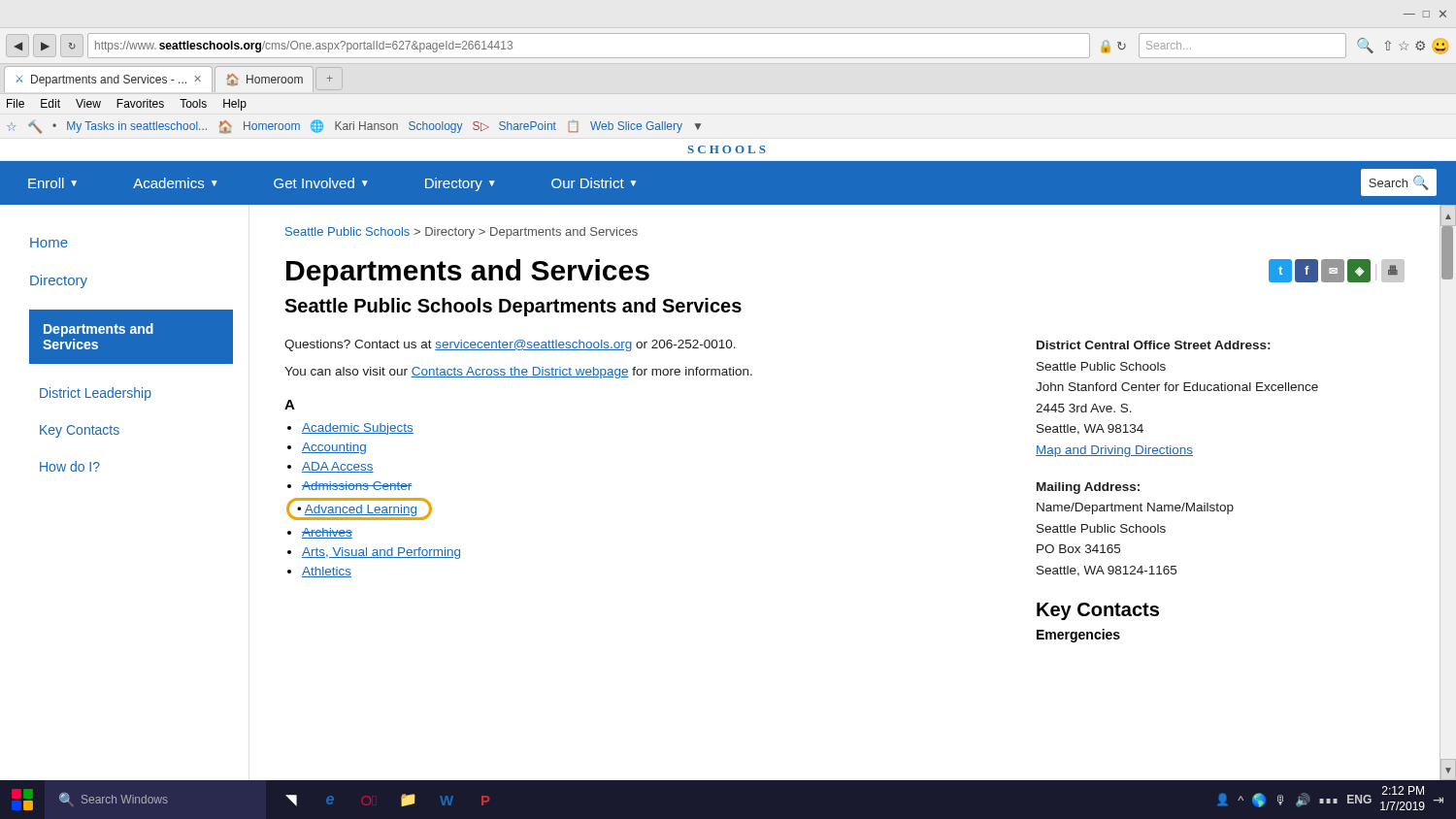
Task: Find the text block containing "Seattle Public Schools > Directory > Departments"
Action: tap(461, 231)
